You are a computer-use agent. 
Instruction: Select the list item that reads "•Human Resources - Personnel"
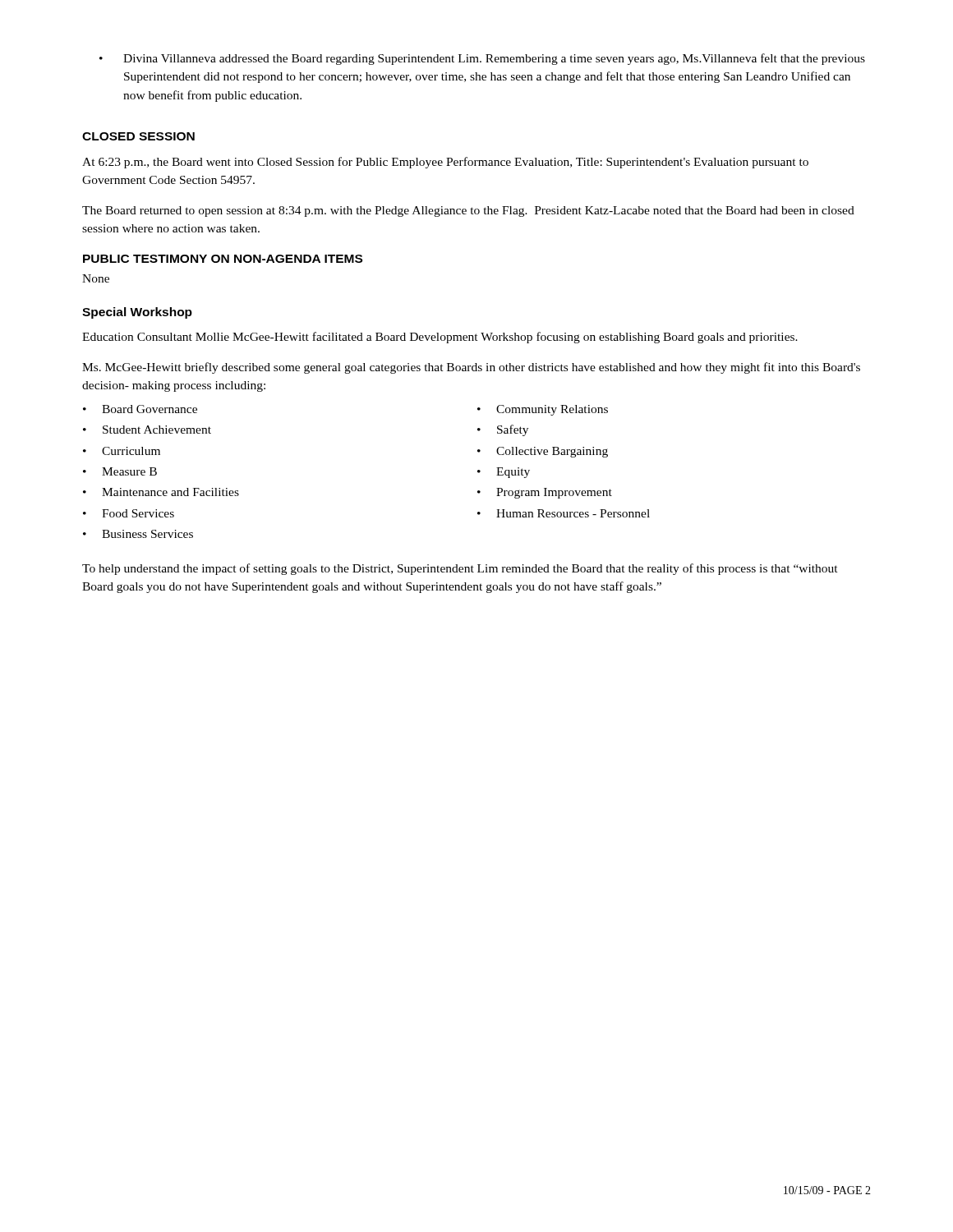(563, 513)
